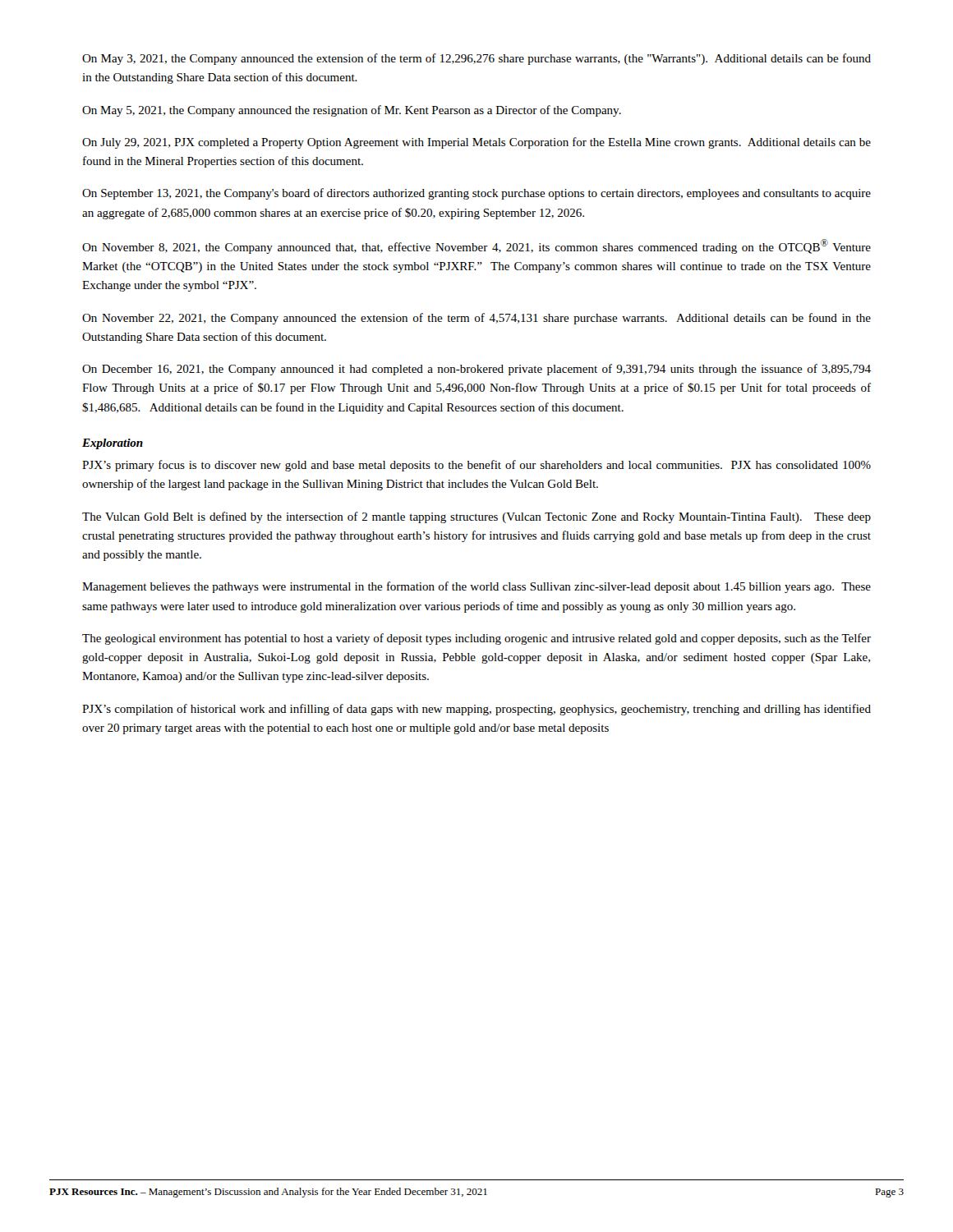Find the text block that reads "PJX’s primary focus is"

tap(476, 474)
